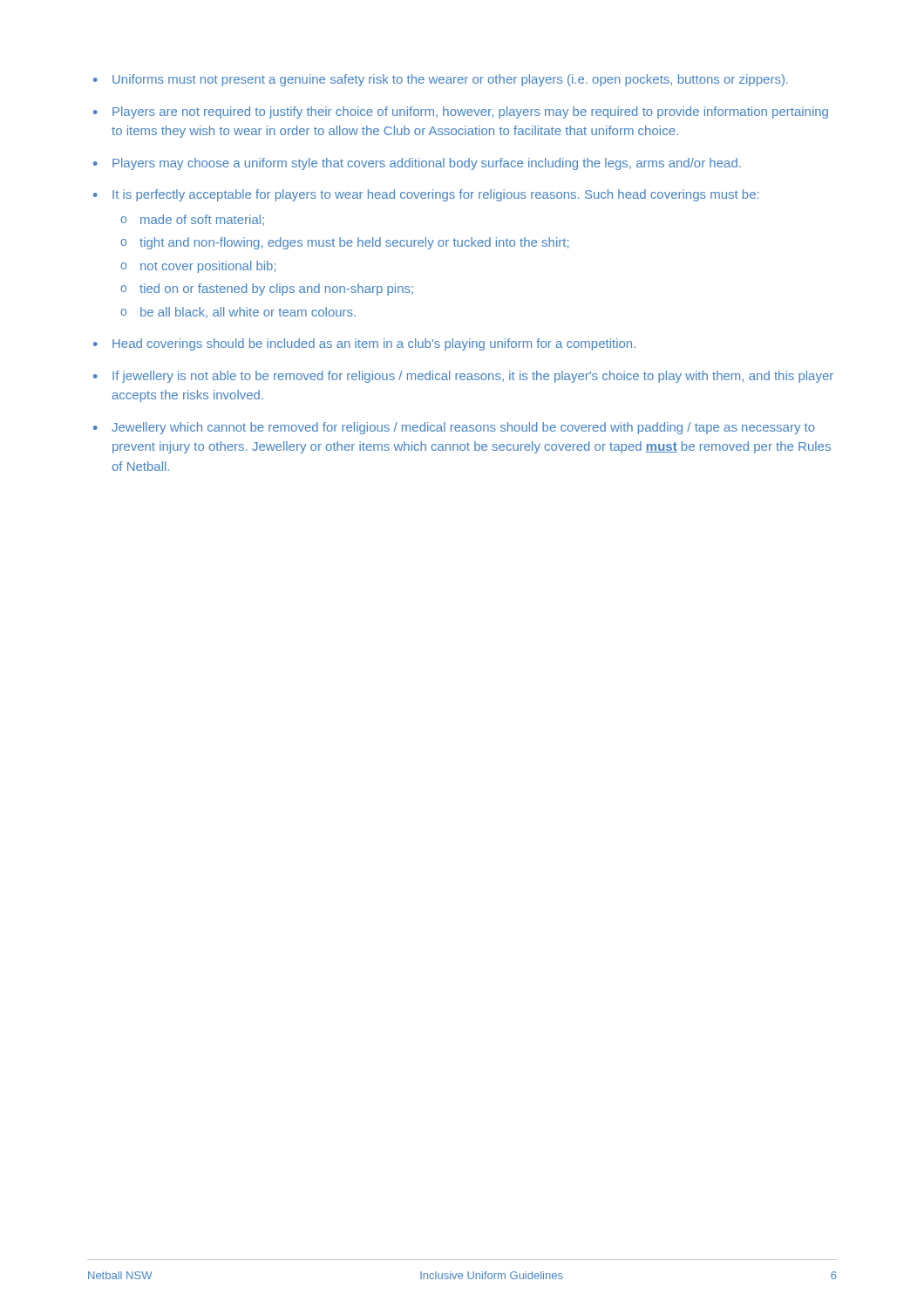Point to the block beginning "Players may choose a uniform style"
The image size is (924, 1308).
(427, 162)
